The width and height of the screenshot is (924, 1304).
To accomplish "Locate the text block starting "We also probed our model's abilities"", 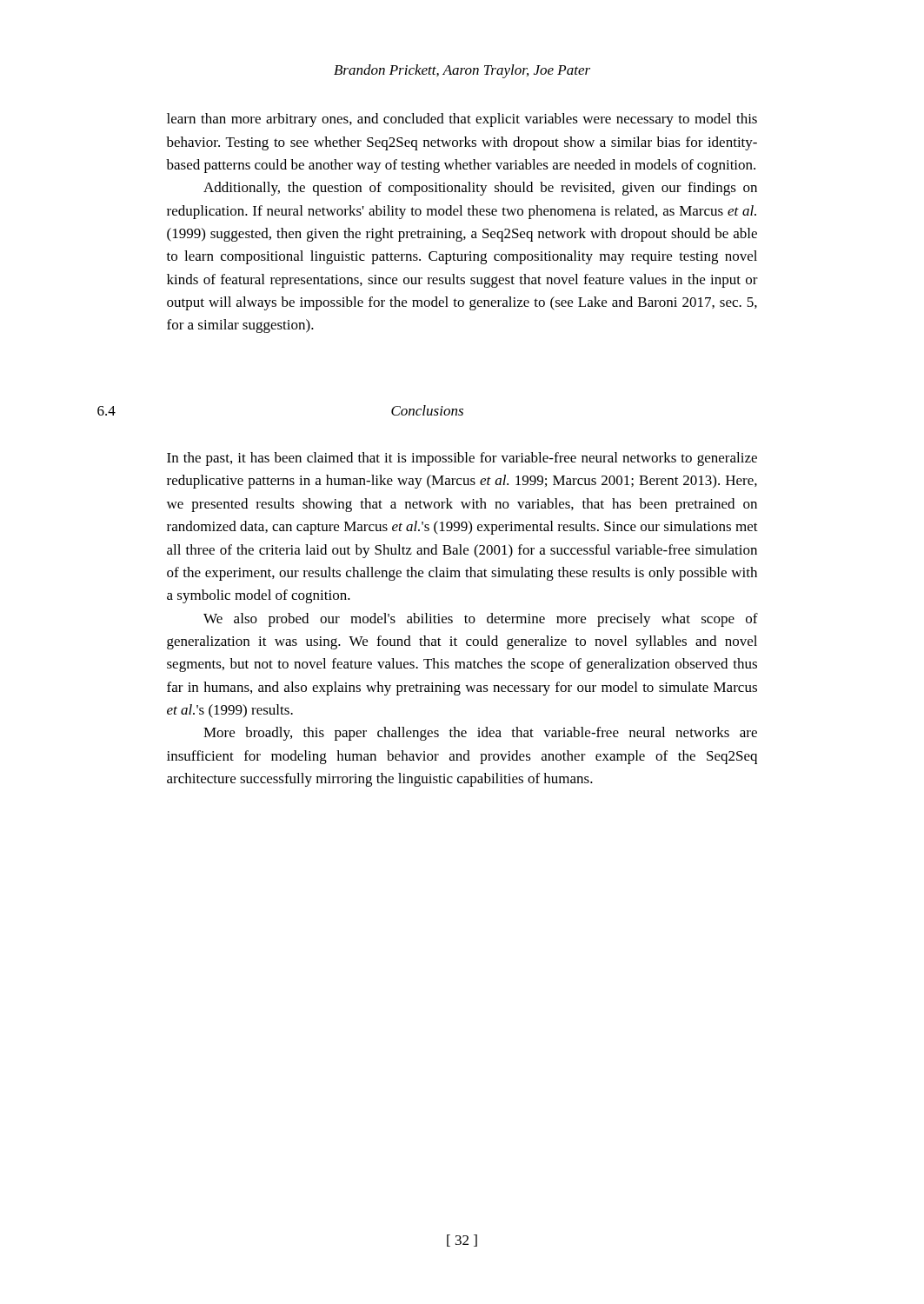I will [x=462, y=664].
